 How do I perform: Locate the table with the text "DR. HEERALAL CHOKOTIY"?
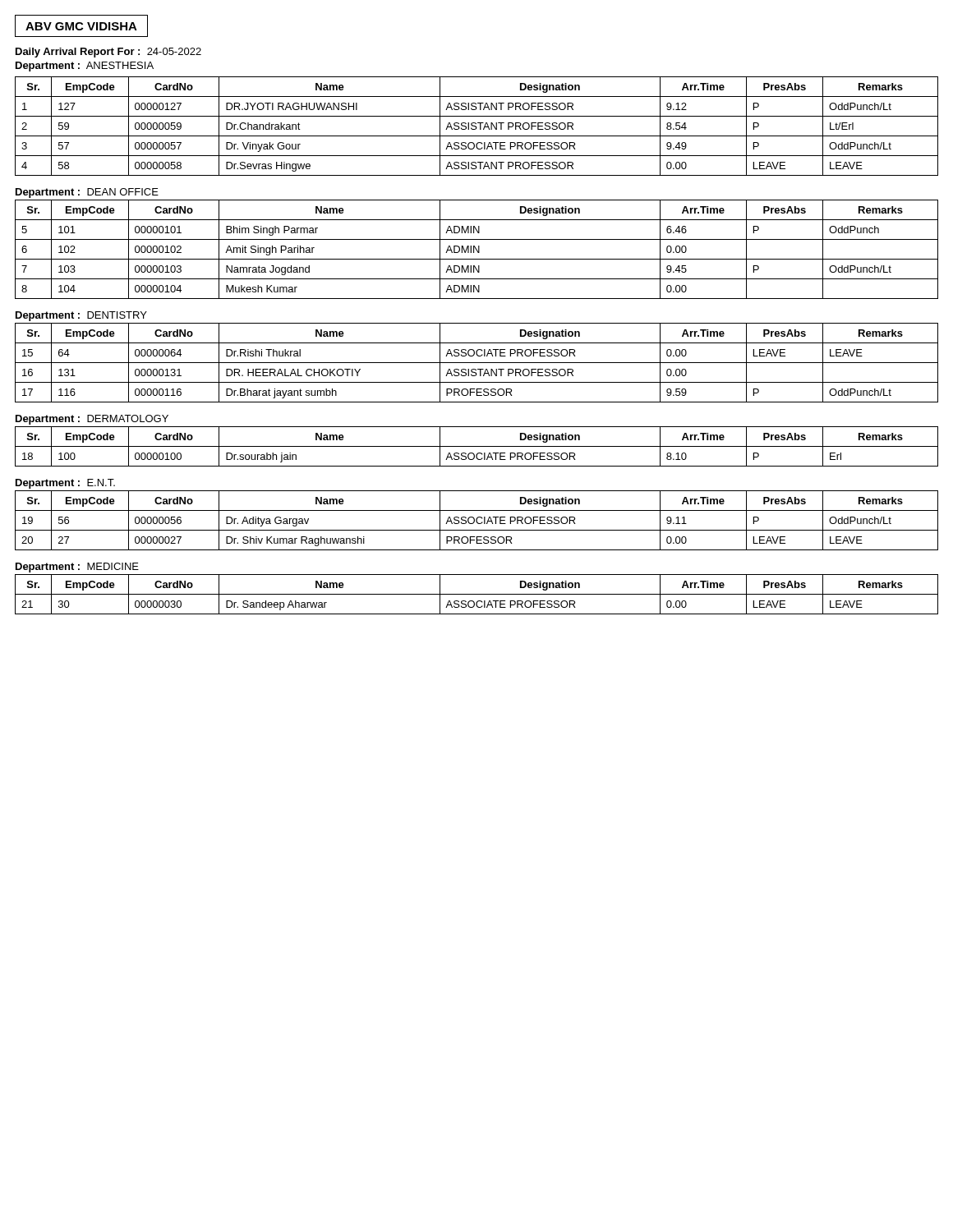pos(476,363)
